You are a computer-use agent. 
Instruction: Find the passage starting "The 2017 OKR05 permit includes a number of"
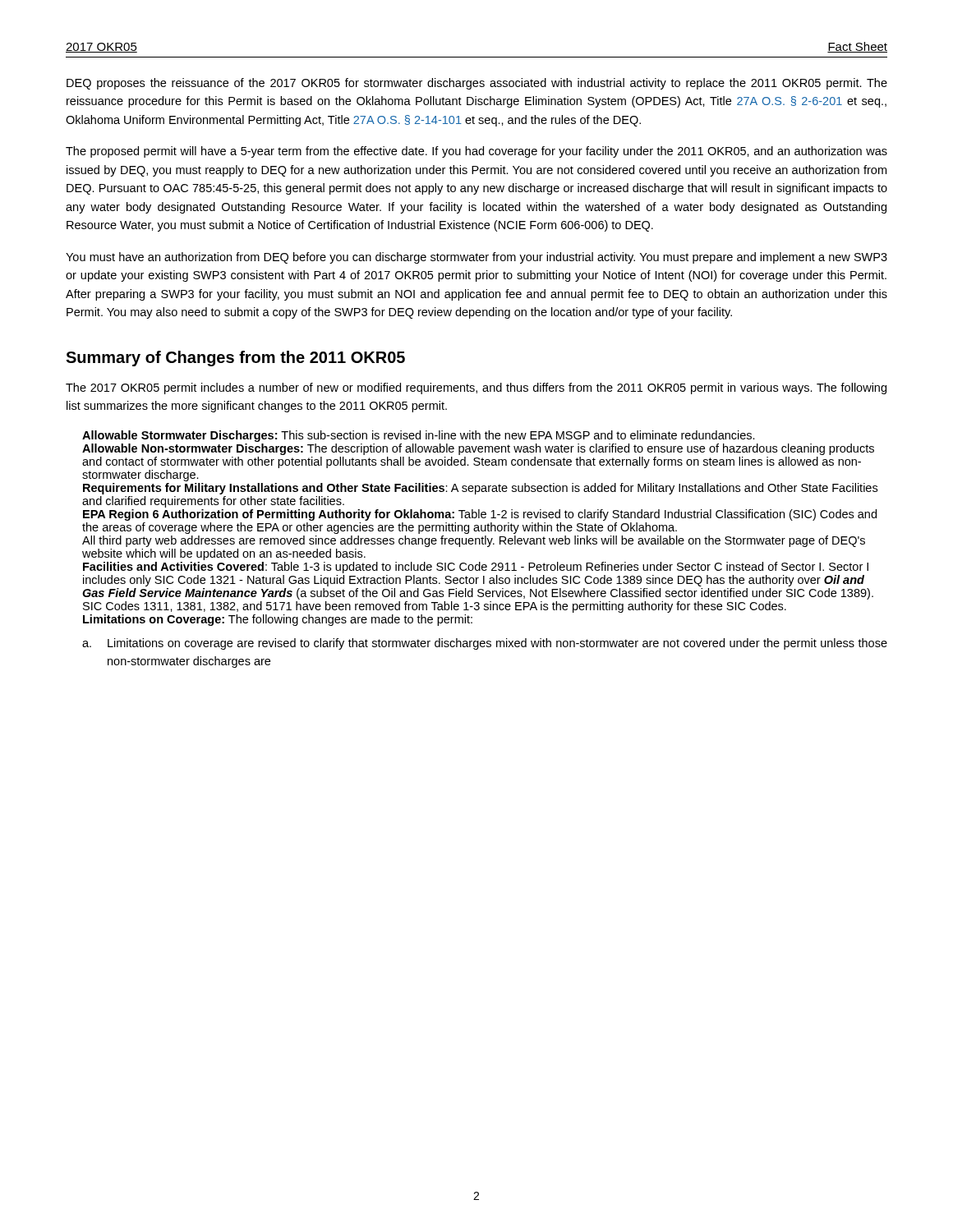[x=476, y=397]
